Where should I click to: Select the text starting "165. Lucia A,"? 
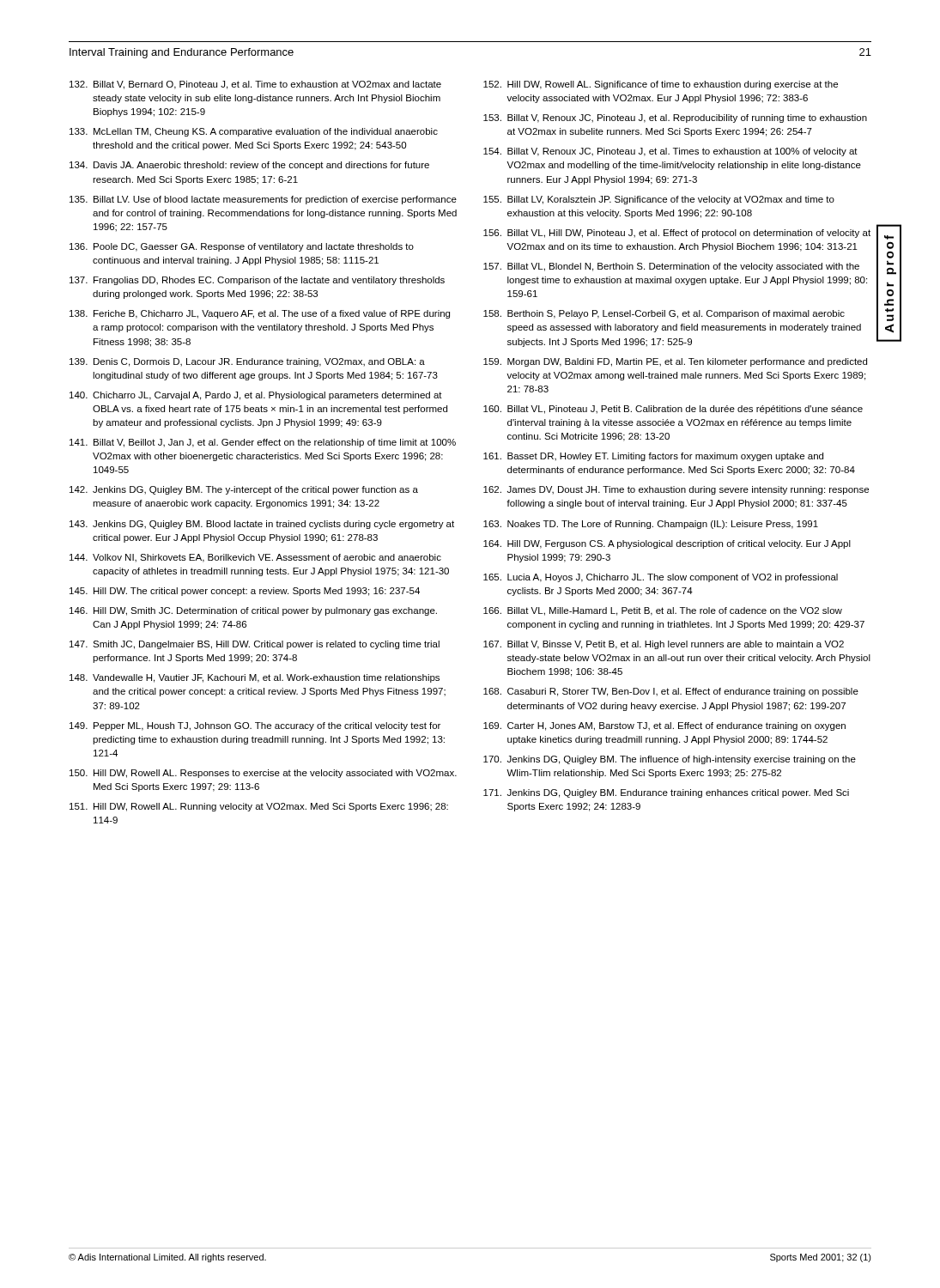pyautogui.click(x=677, y=584)
